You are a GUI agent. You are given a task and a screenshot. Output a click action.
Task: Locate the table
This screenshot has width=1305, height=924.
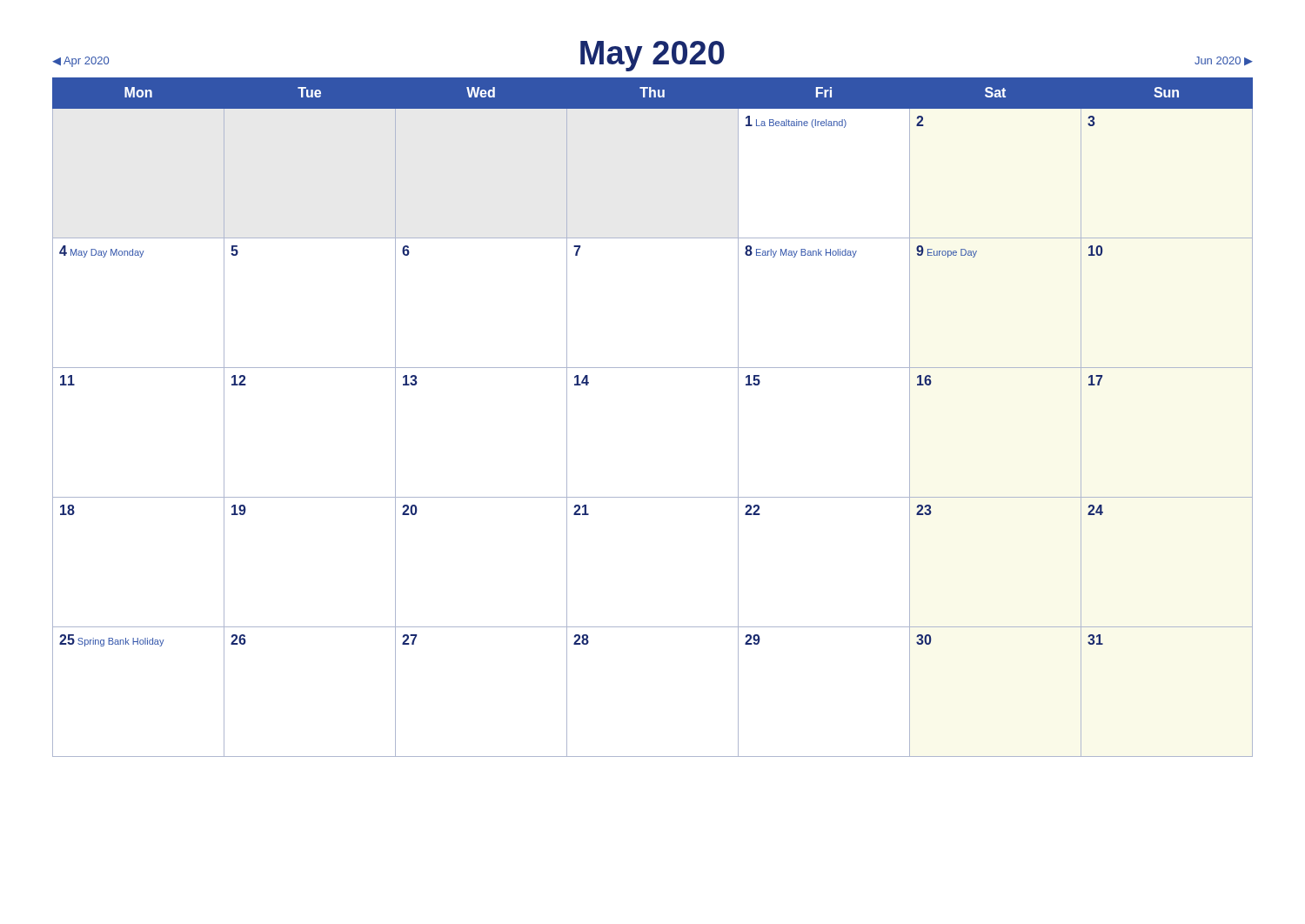[652, 417]
